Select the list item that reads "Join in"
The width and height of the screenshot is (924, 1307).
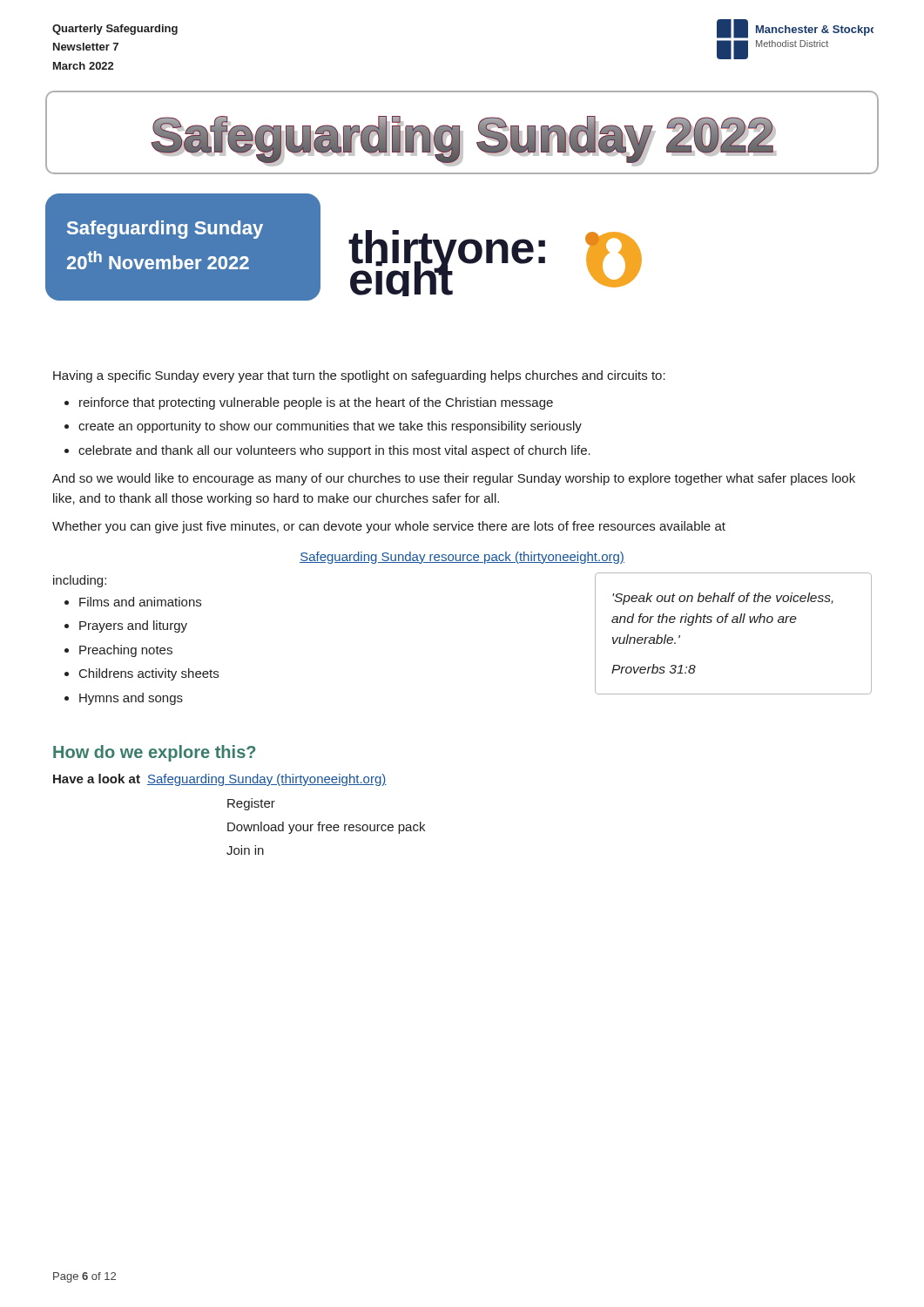[245, 850]
